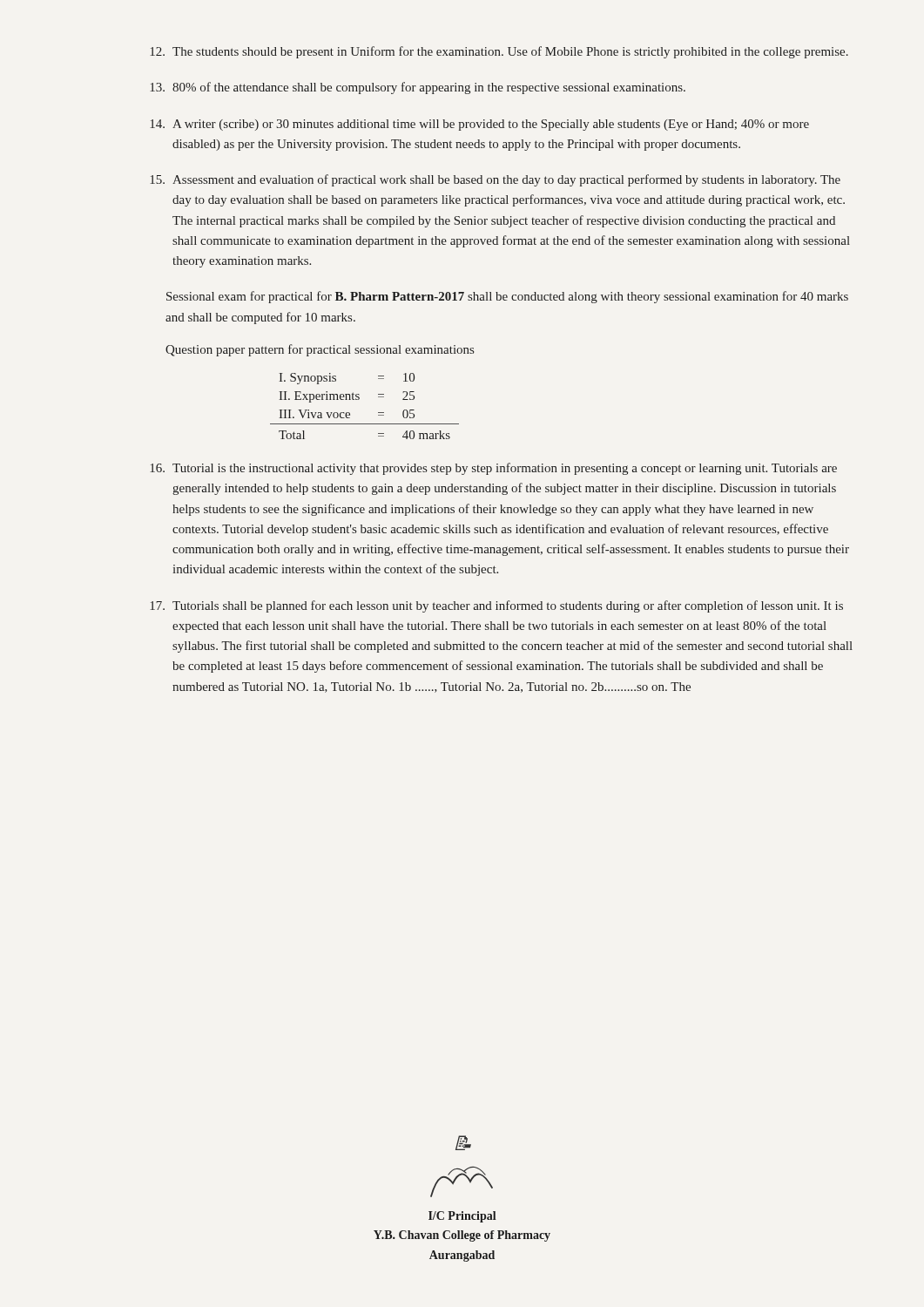
Task: Navigate to the element starting "14. A writer (scribe)"
Action: 484,134
